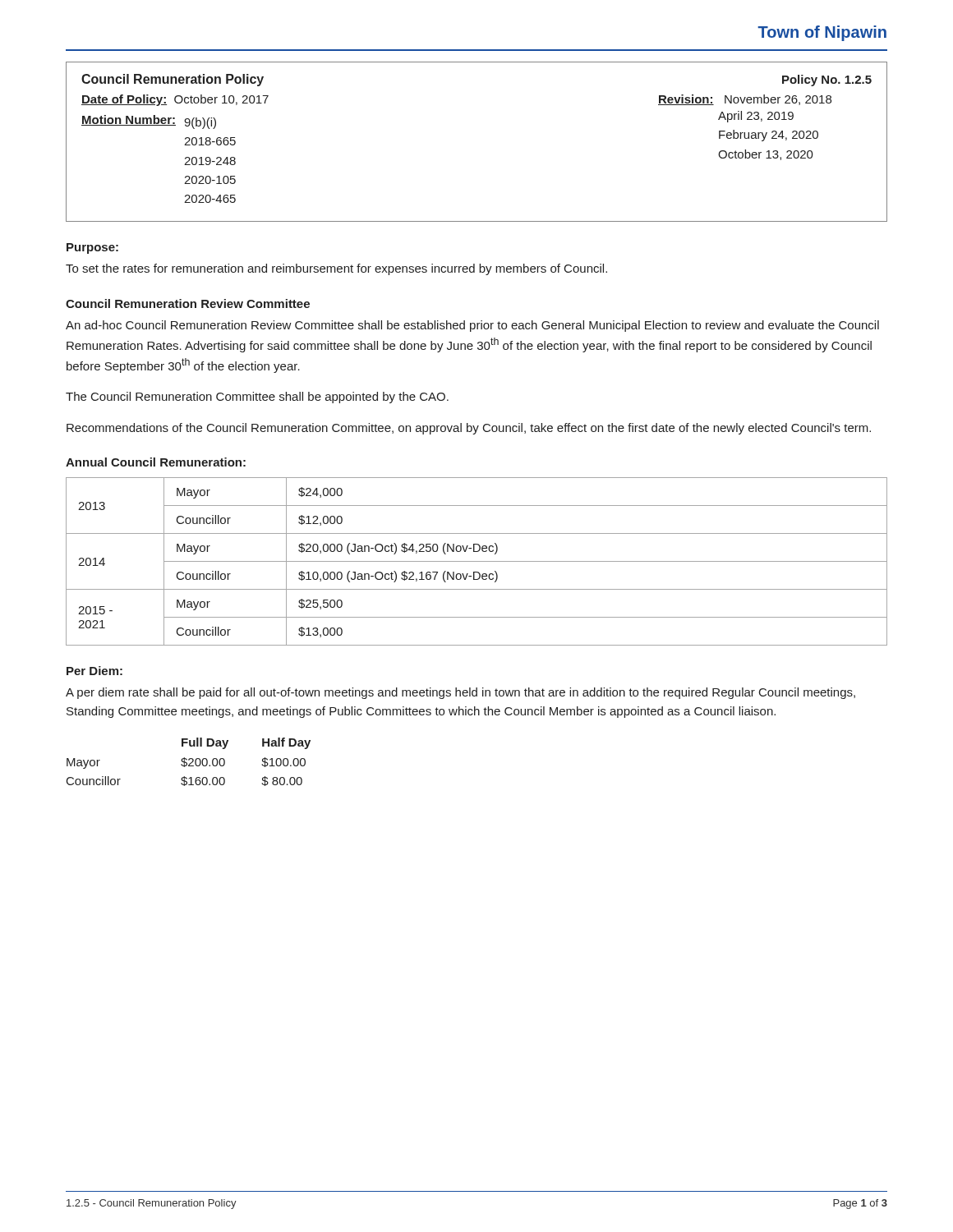The height and width of the screenshot is (1232, 953).
Task: Click the passage that begins "An ad-hoc Council"
Action: point(473,345)
